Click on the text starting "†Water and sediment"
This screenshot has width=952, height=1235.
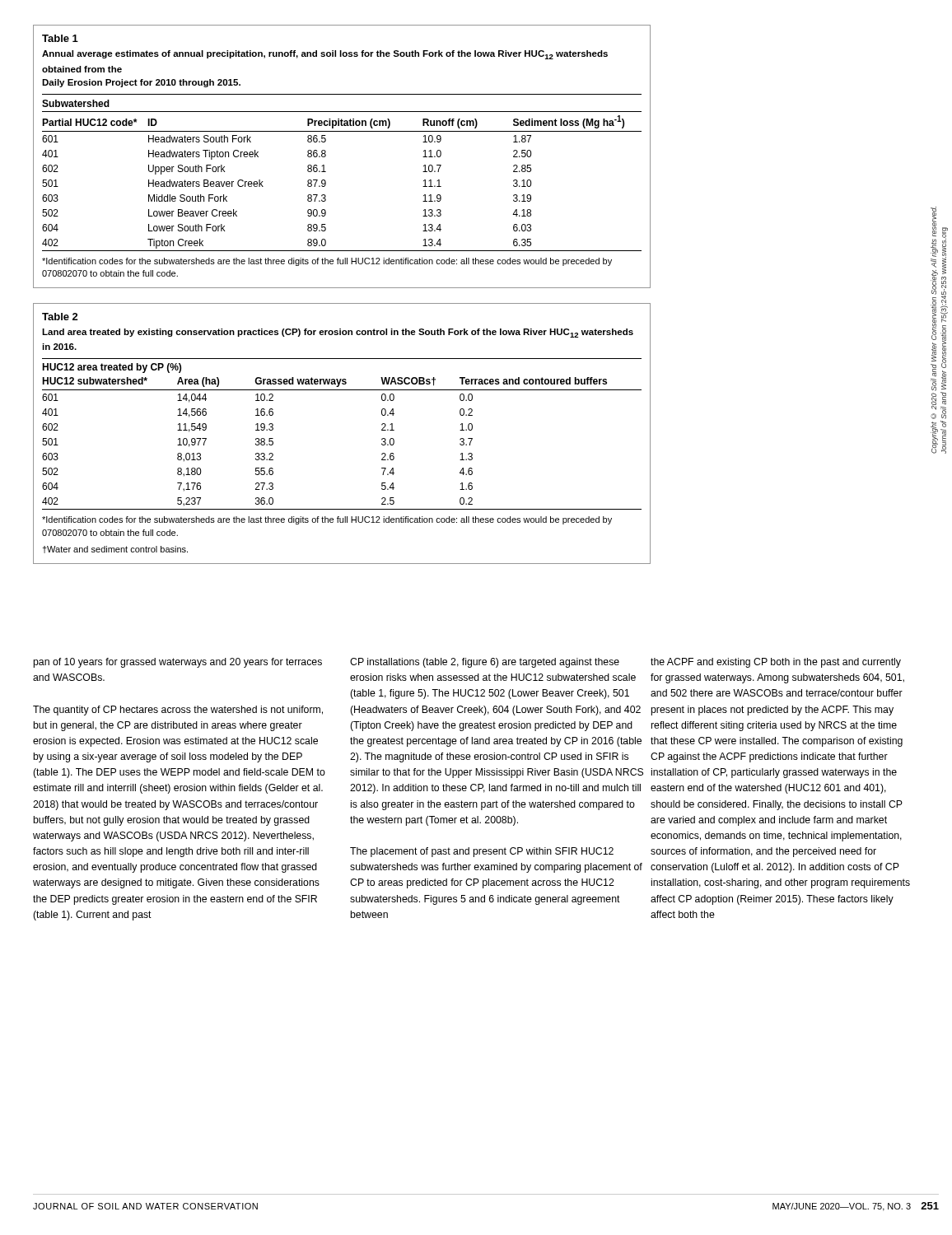click(115, 549)
